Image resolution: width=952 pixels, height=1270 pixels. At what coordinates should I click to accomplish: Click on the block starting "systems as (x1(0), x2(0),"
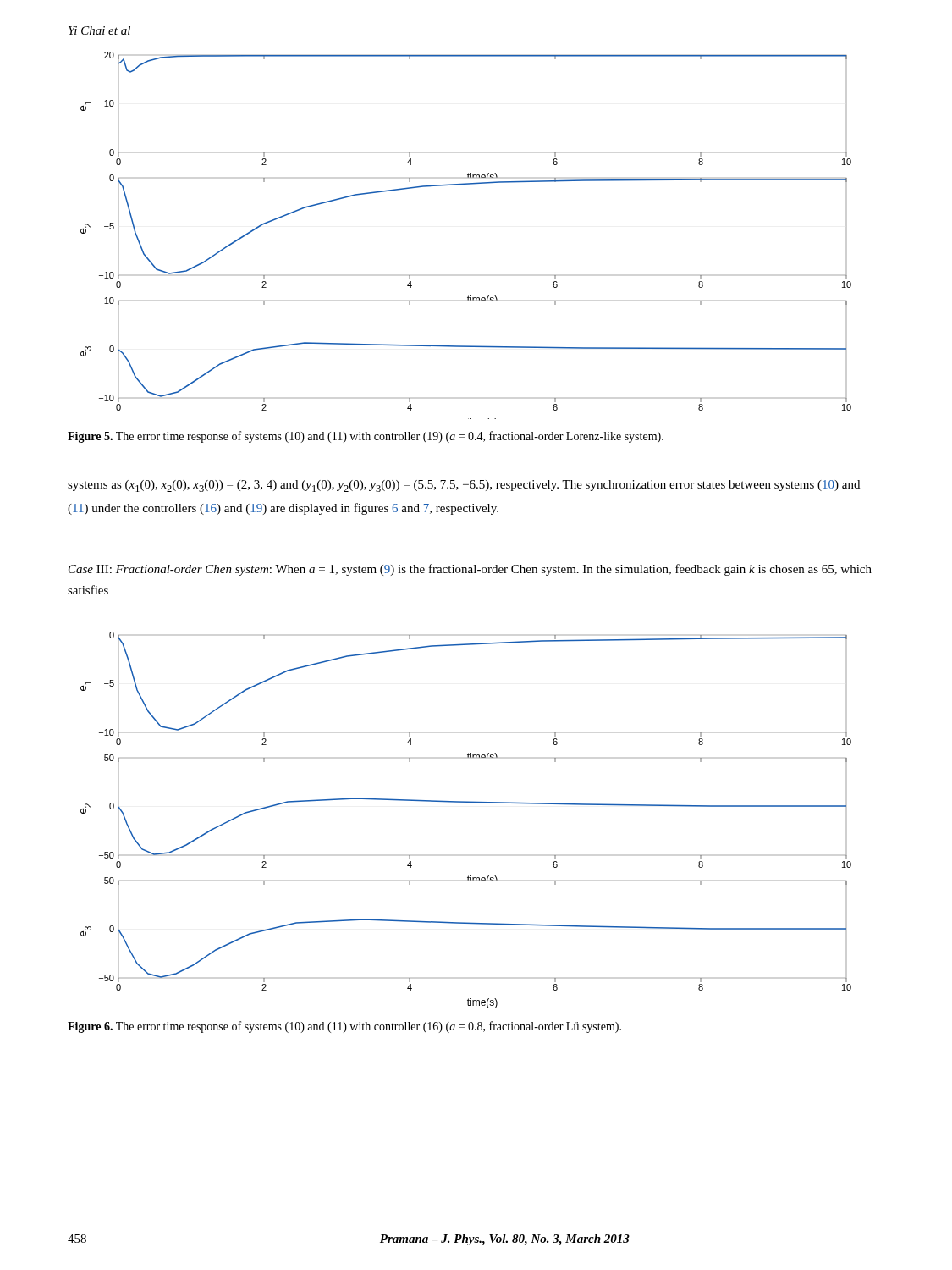click(464, 496)
